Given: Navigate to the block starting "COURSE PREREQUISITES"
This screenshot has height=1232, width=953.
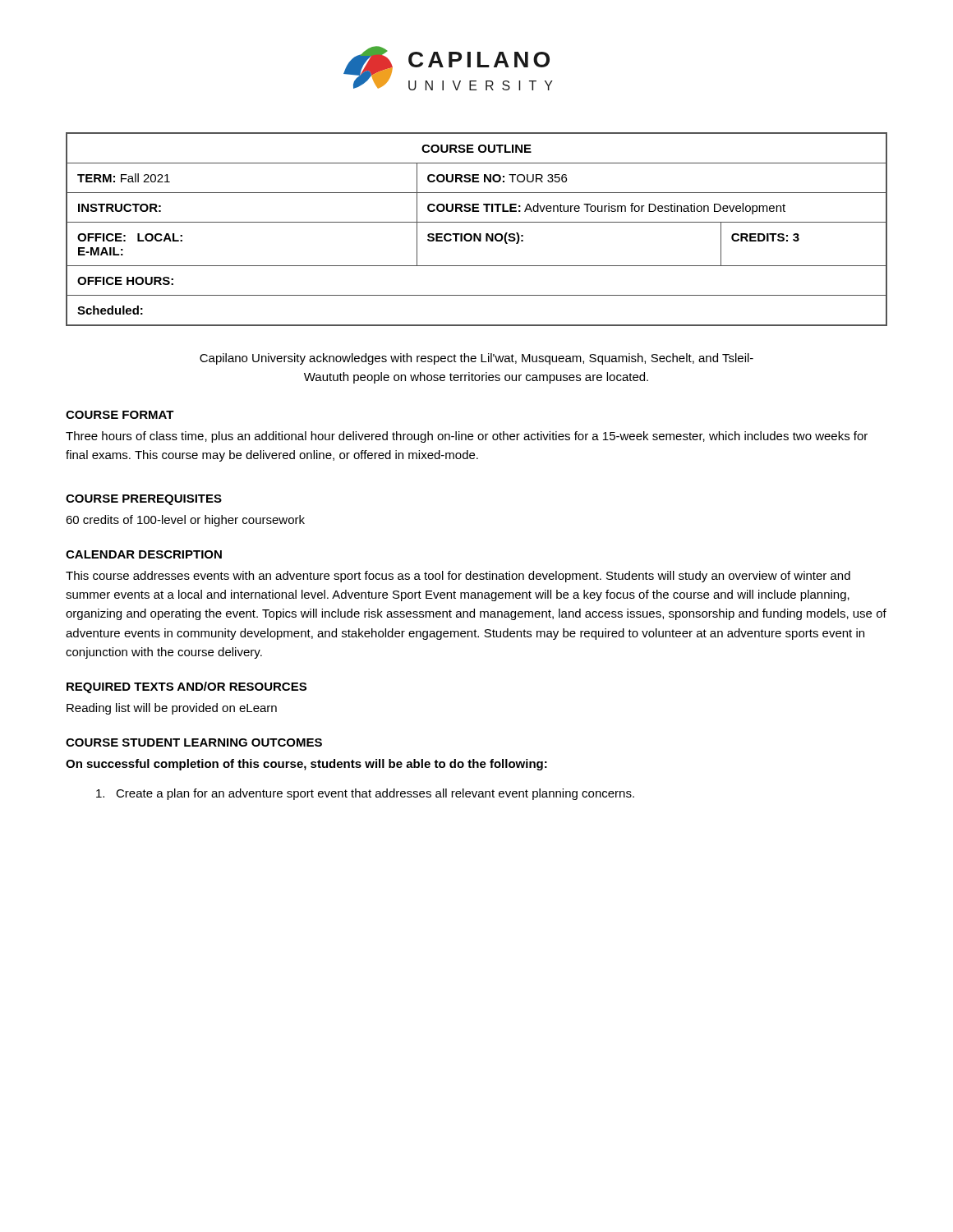Looking at the screenshot, I should 144,498.
